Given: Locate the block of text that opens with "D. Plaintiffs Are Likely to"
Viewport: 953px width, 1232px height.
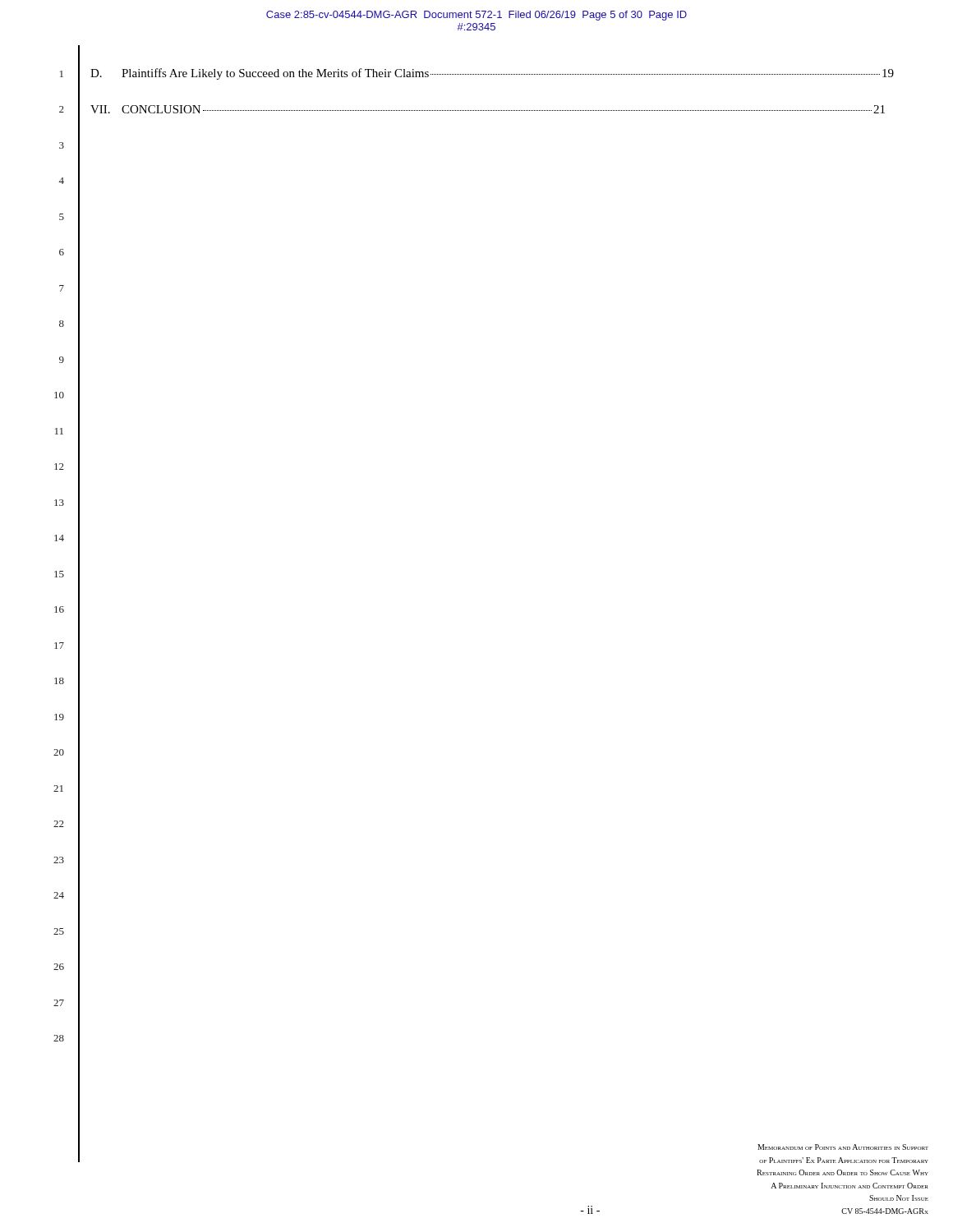Looking at the screenshot, I should pyautogui.click(x=492, y=74).
